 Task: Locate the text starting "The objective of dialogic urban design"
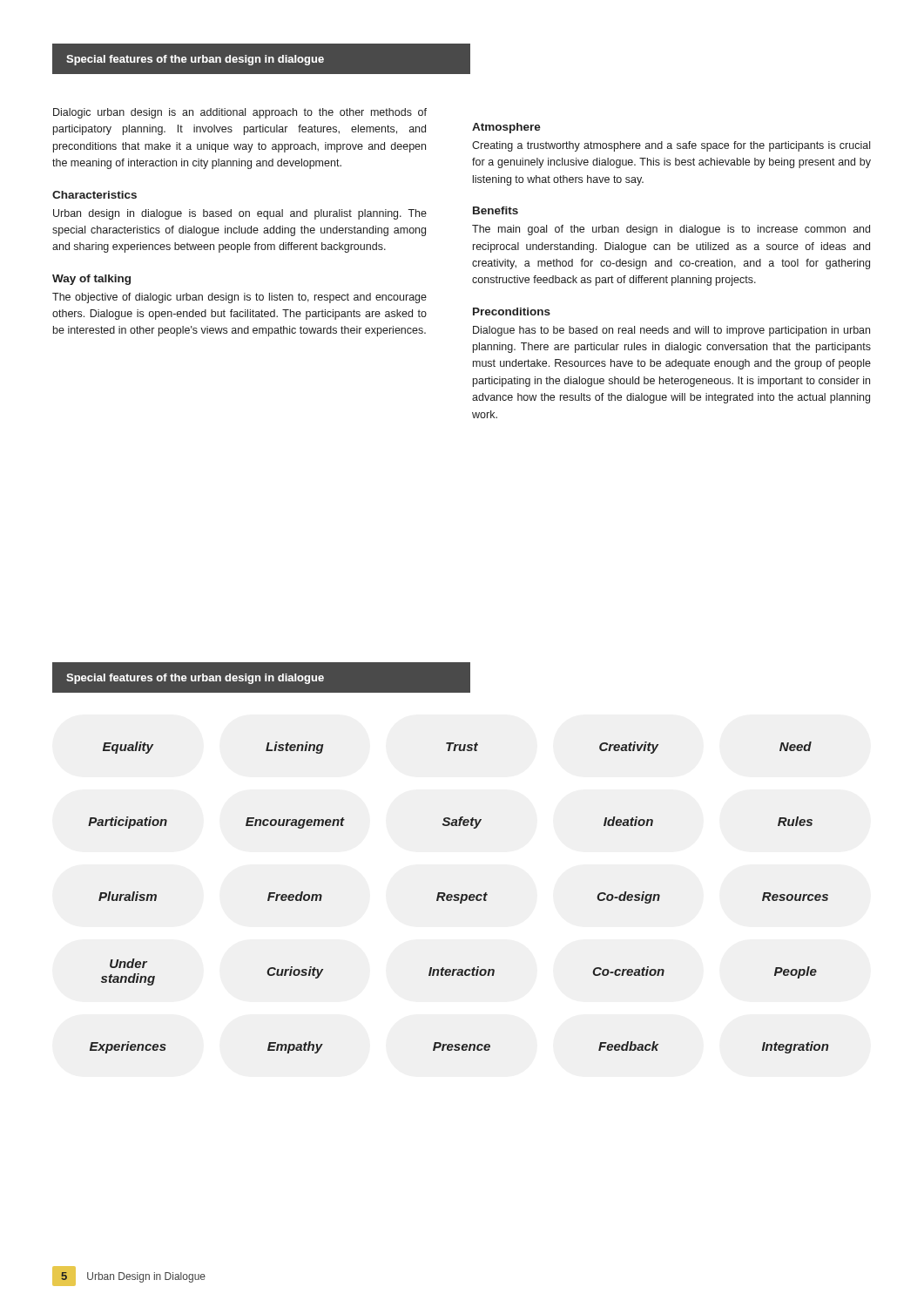240,314
